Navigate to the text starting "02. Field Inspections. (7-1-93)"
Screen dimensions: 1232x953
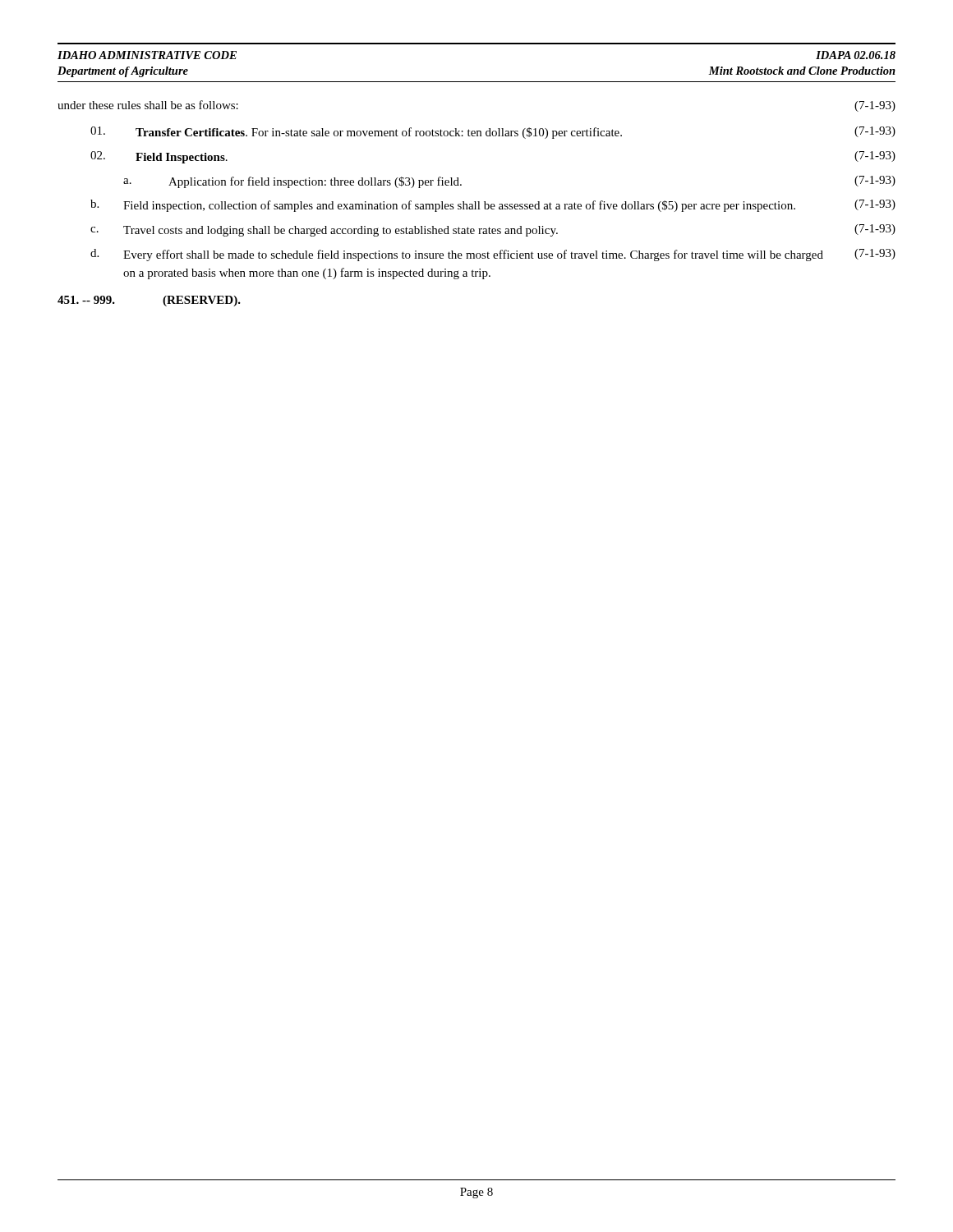coord(183,157)
